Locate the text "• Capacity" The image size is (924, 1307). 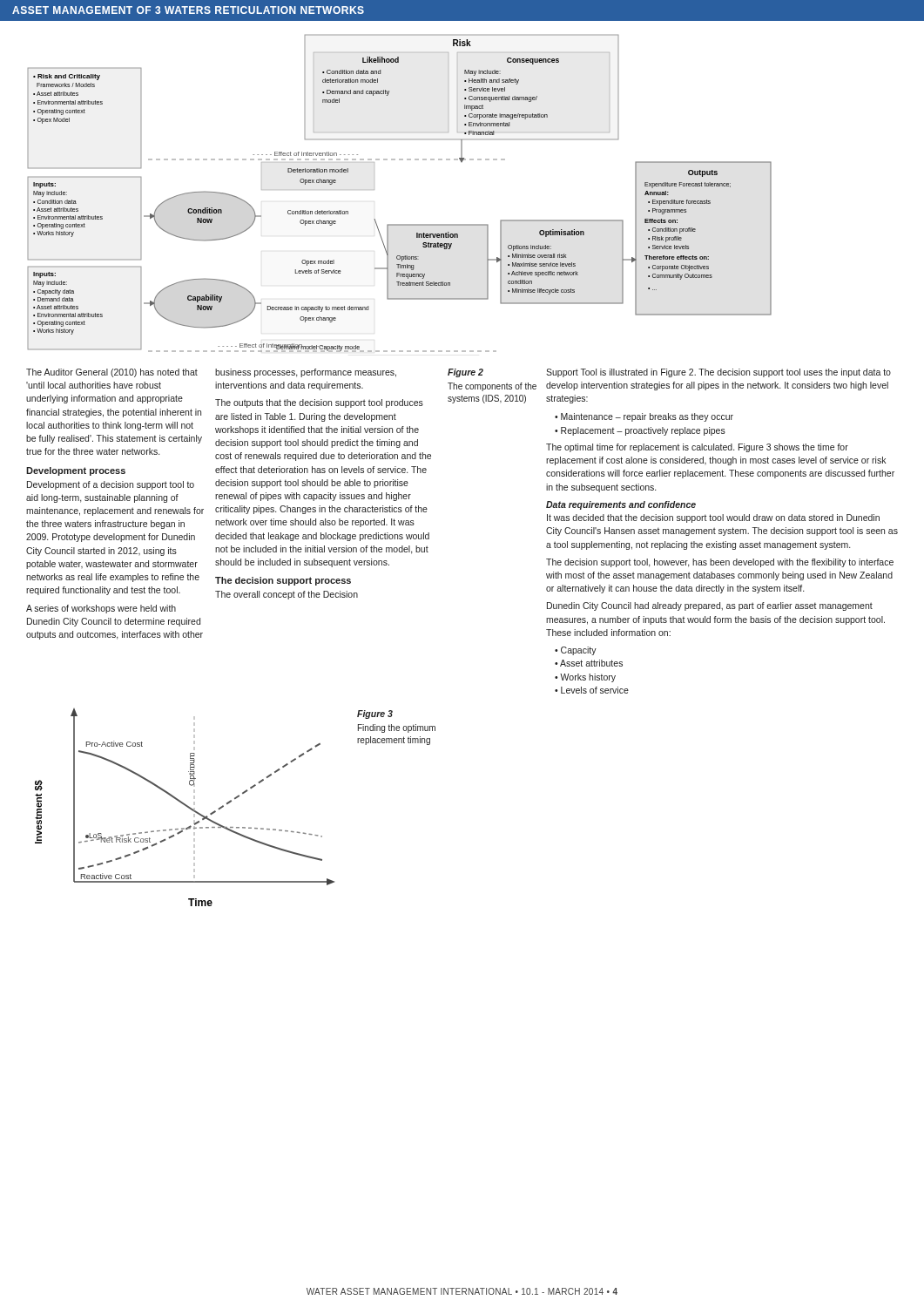tap(575, 650)
